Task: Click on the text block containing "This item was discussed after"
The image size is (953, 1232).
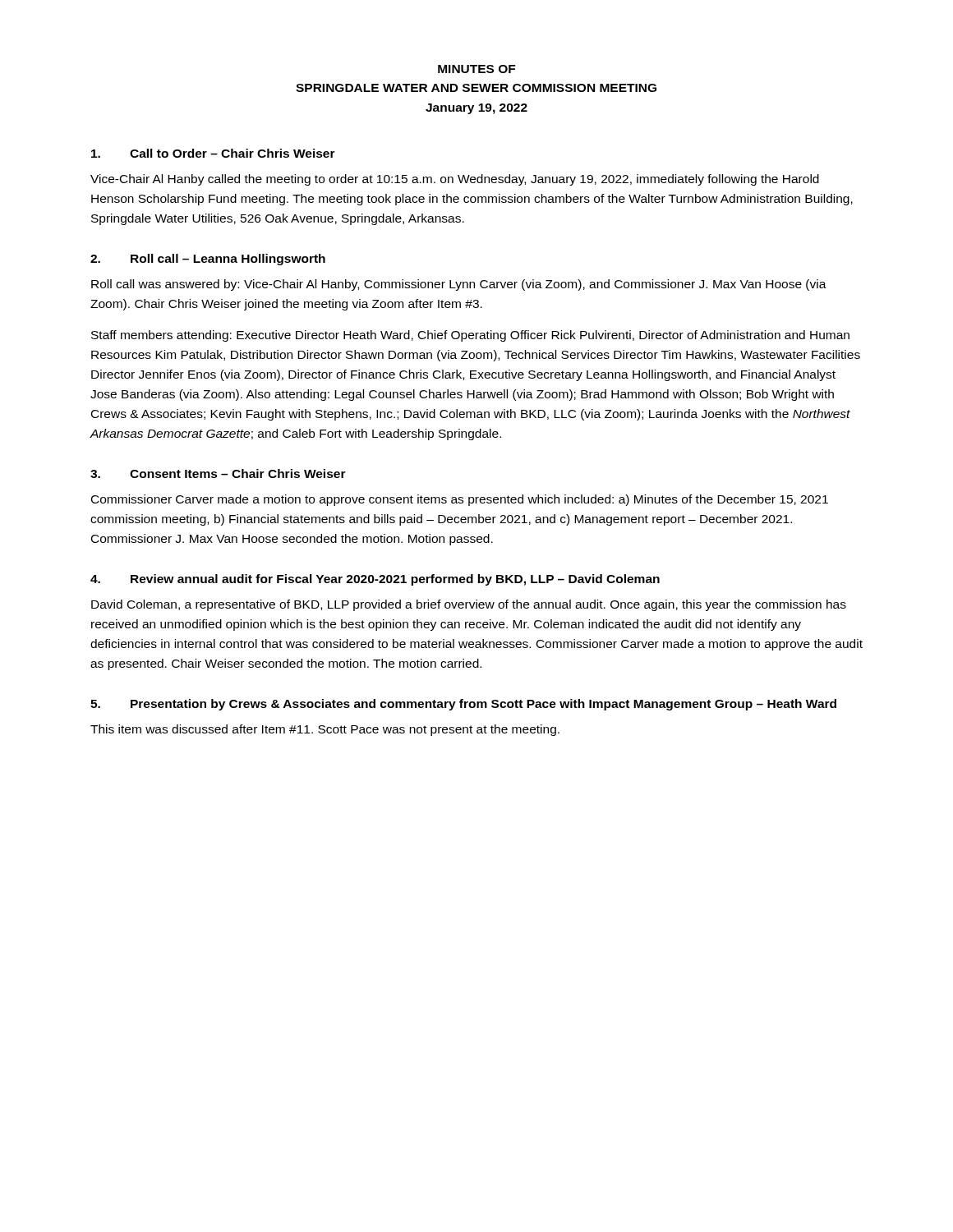Action: pos(325,729)
